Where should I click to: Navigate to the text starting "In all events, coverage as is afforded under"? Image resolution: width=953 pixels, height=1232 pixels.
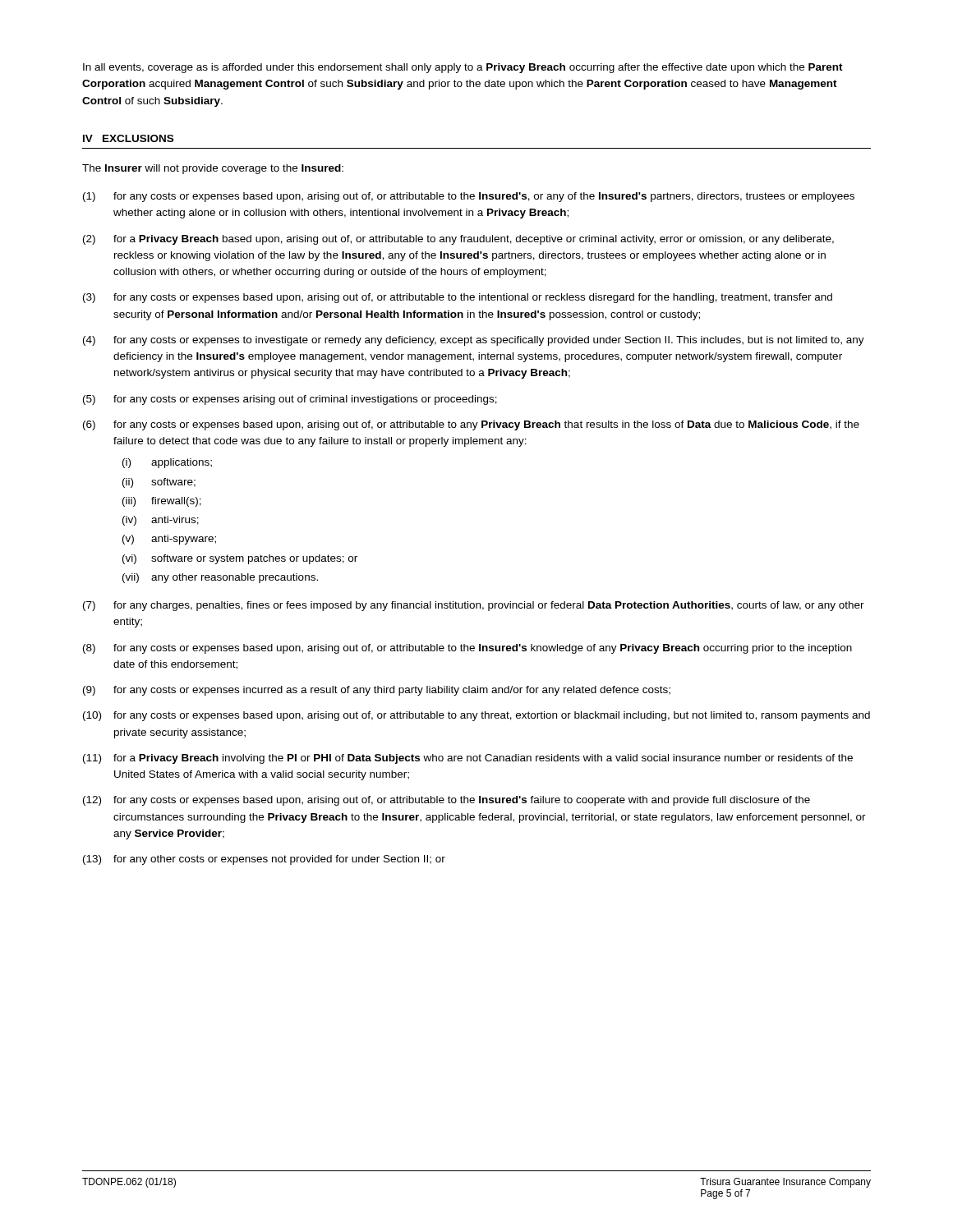pos(476,84)
